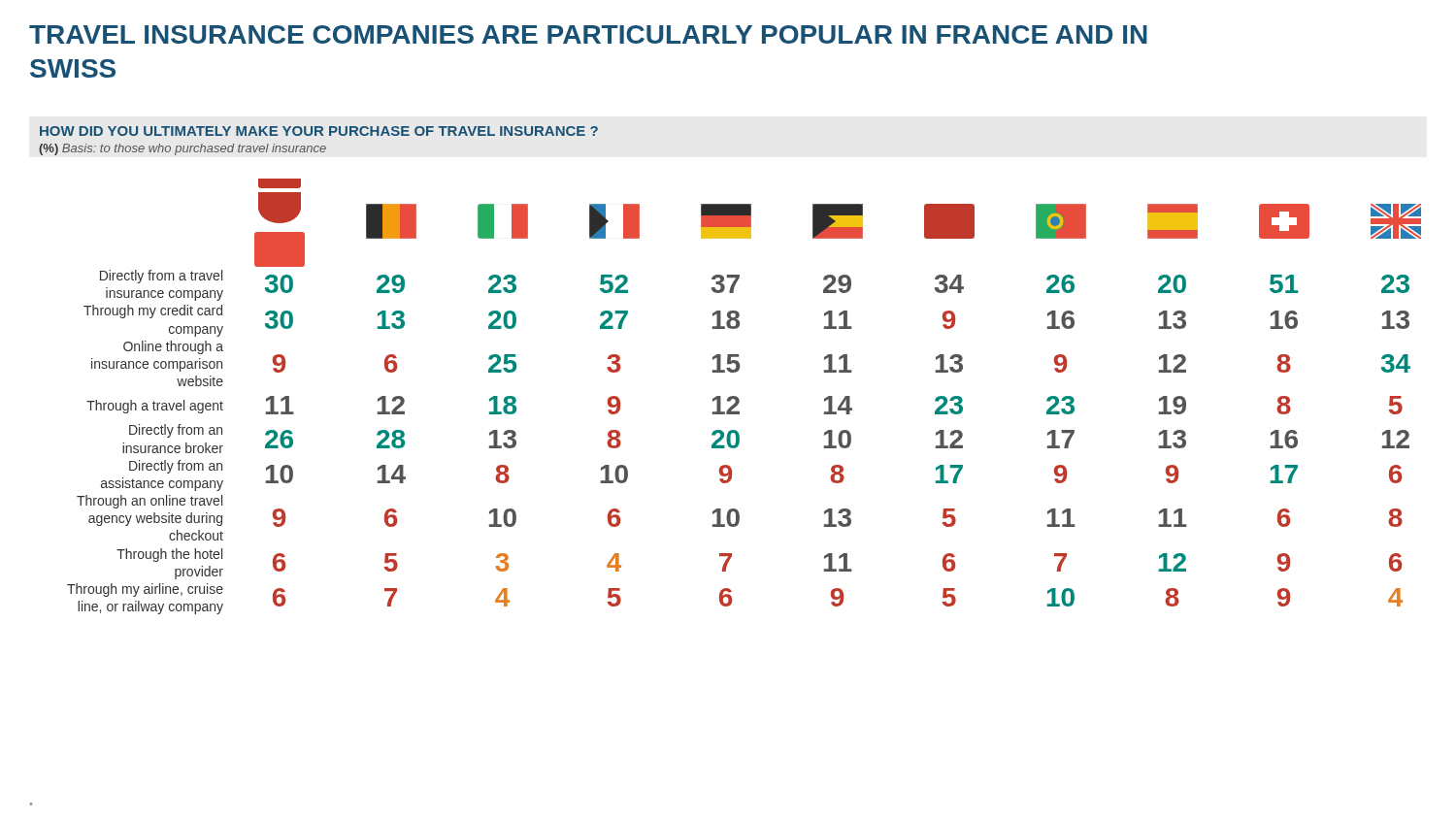Point to the title beginning "TRAVEL INSURANCE COMPANIES"
Viewport: 1456px width, 819px height.
click(728, 51)
